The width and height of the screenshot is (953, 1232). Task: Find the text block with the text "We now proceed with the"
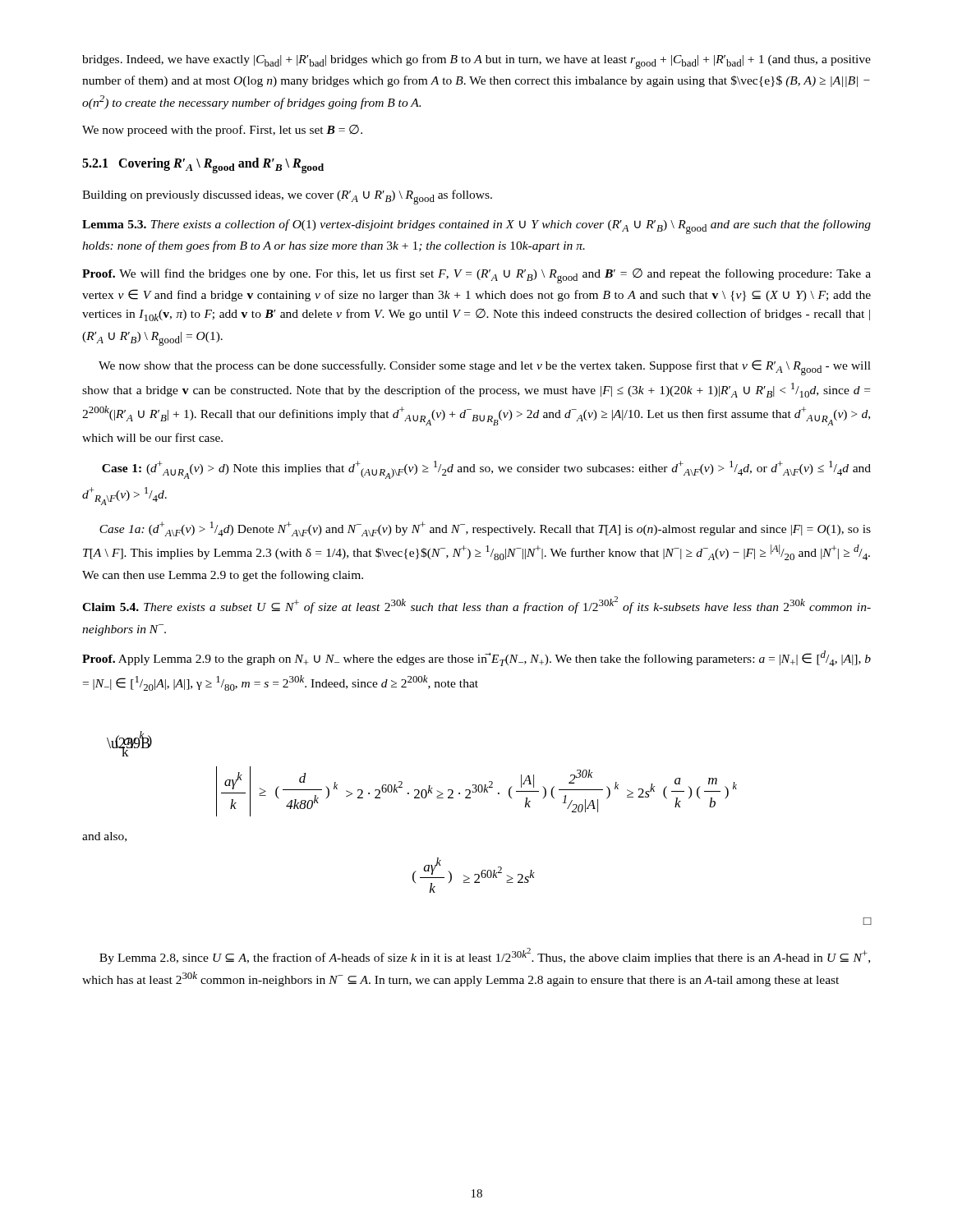[222, 131]
